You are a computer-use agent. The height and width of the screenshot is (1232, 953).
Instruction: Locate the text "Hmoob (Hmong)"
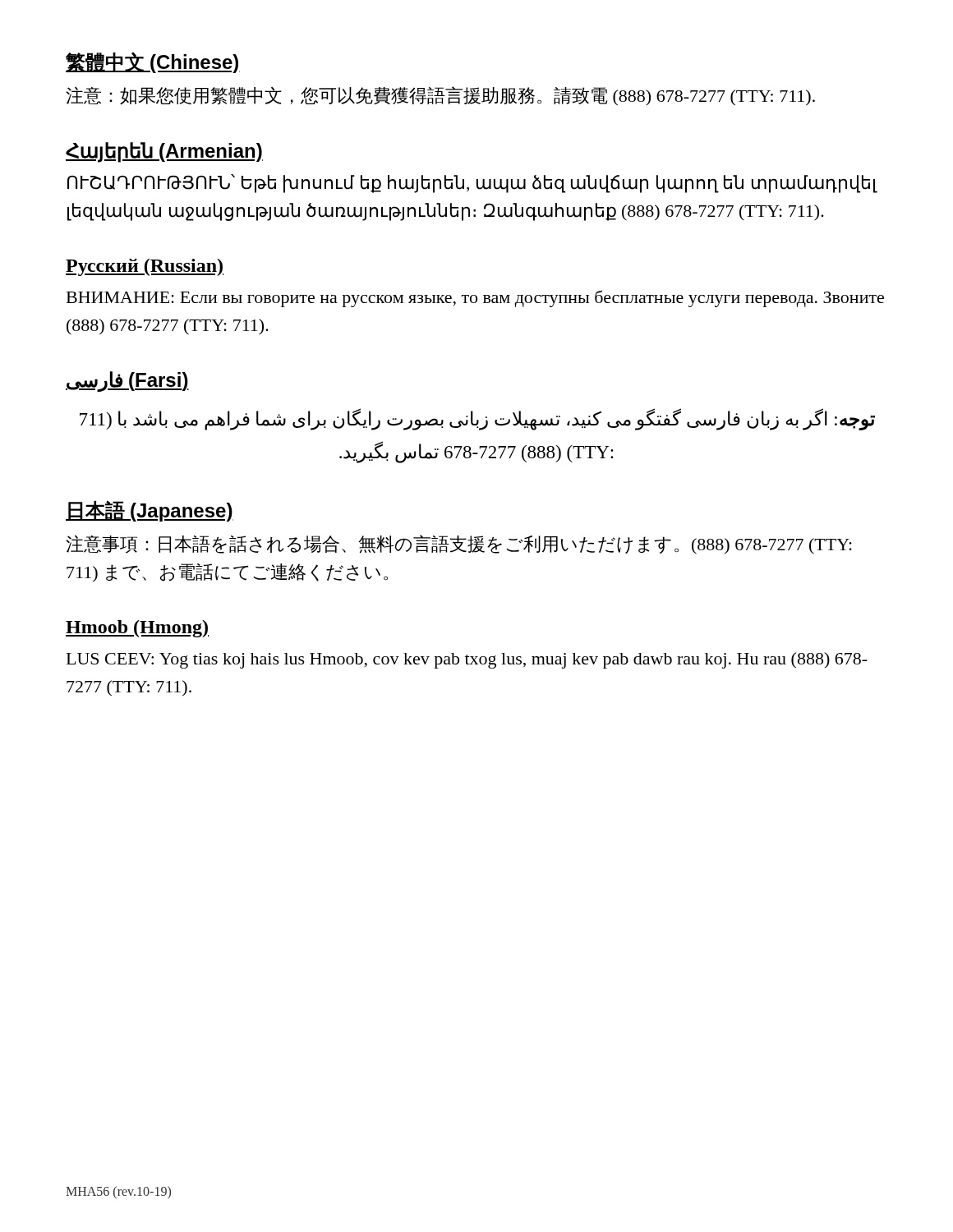click(x=137, y=627)
